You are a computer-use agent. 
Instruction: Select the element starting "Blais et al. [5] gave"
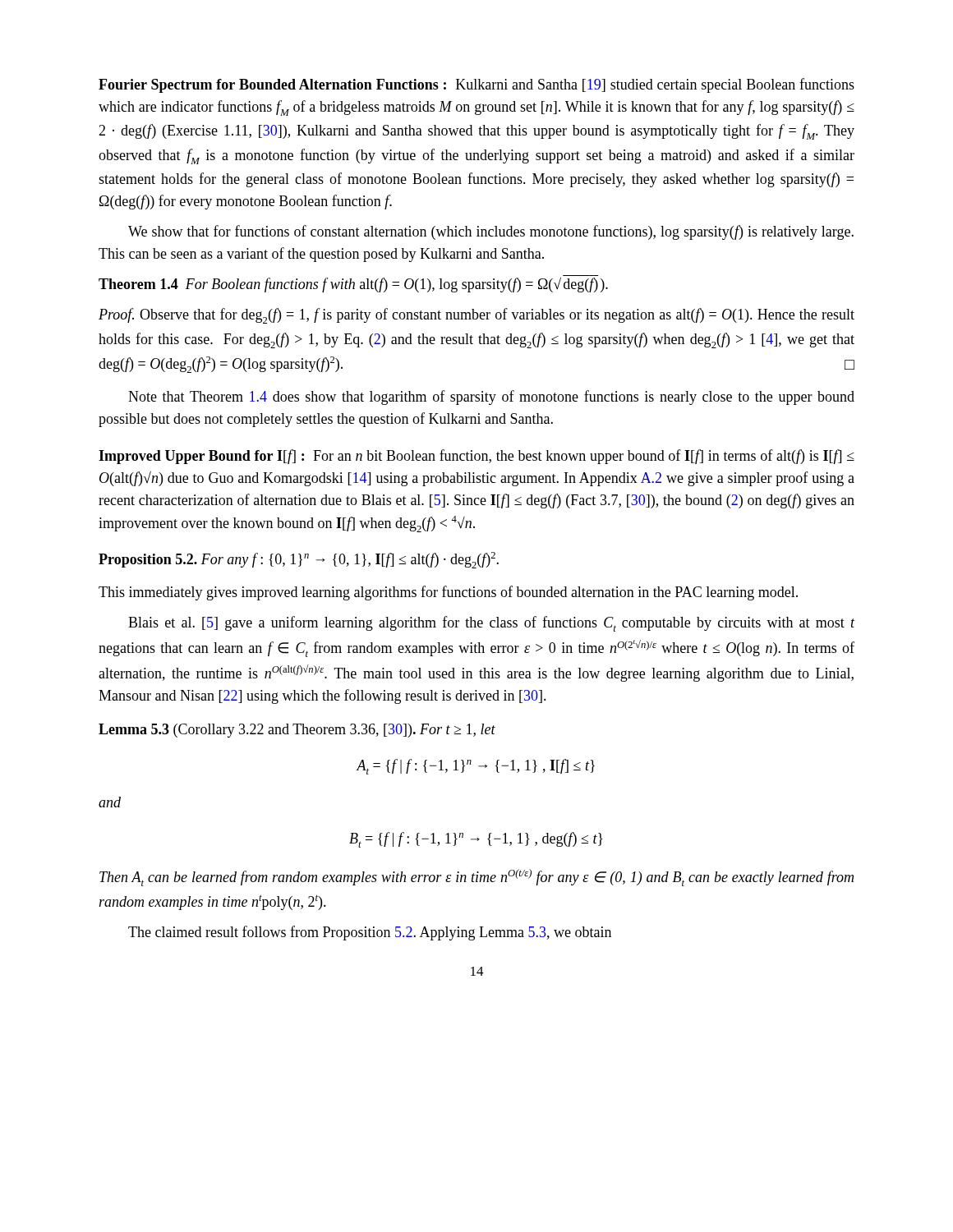(476, 659)
